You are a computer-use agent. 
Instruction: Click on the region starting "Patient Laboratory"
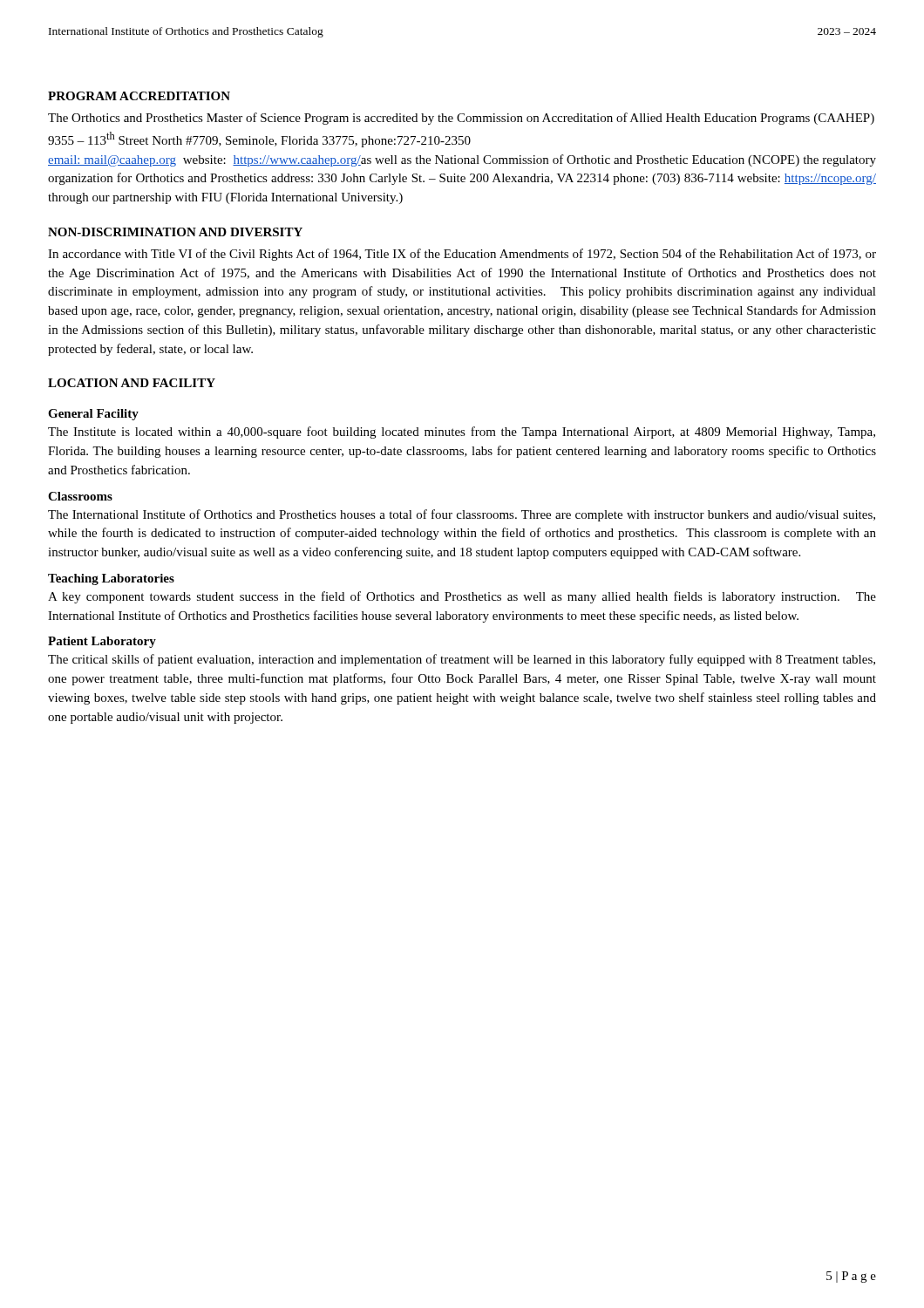pyautogui.click(x=102, y=641)
